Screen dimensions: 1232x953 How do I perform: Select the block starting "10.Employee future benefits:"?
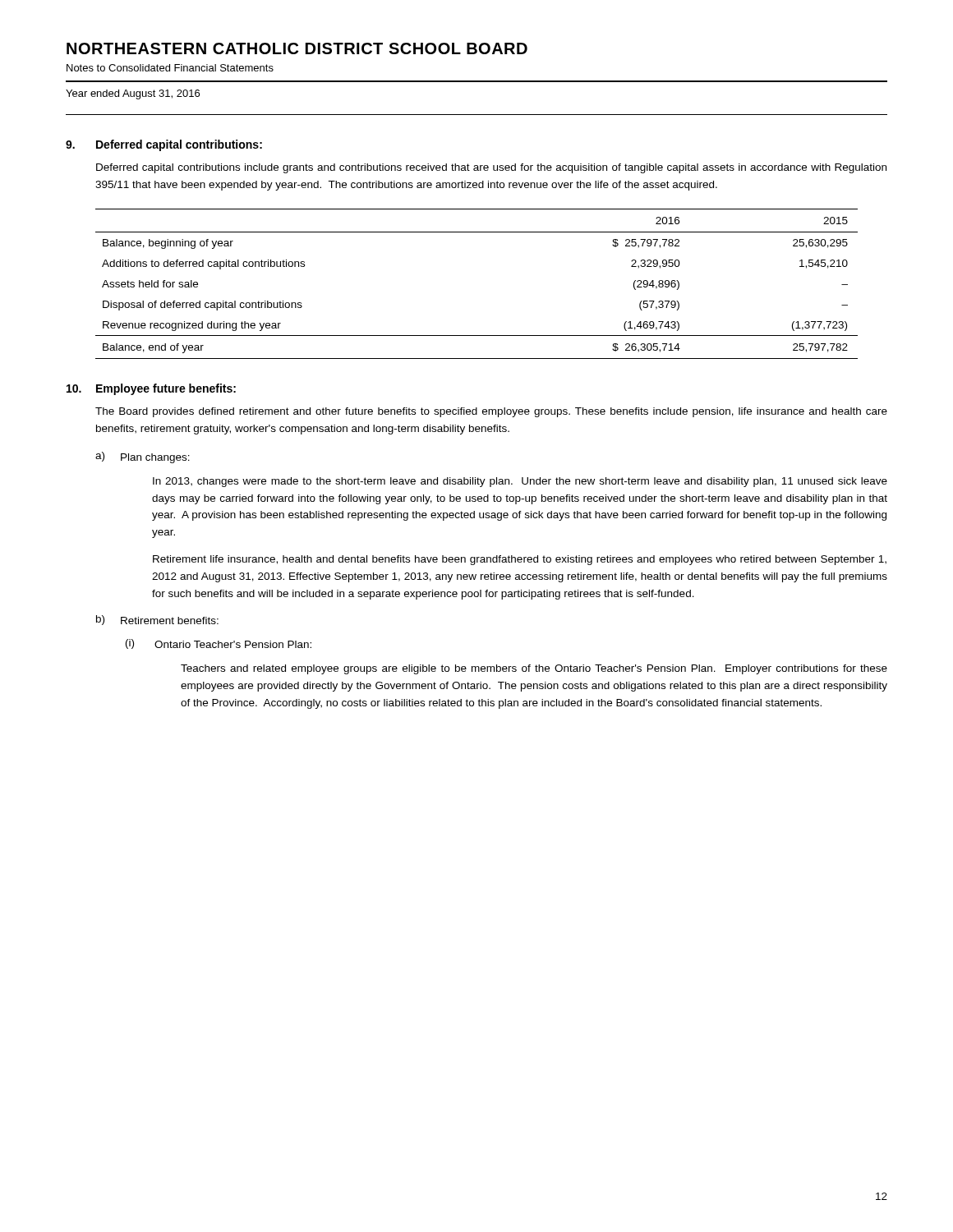coord(151,388)
